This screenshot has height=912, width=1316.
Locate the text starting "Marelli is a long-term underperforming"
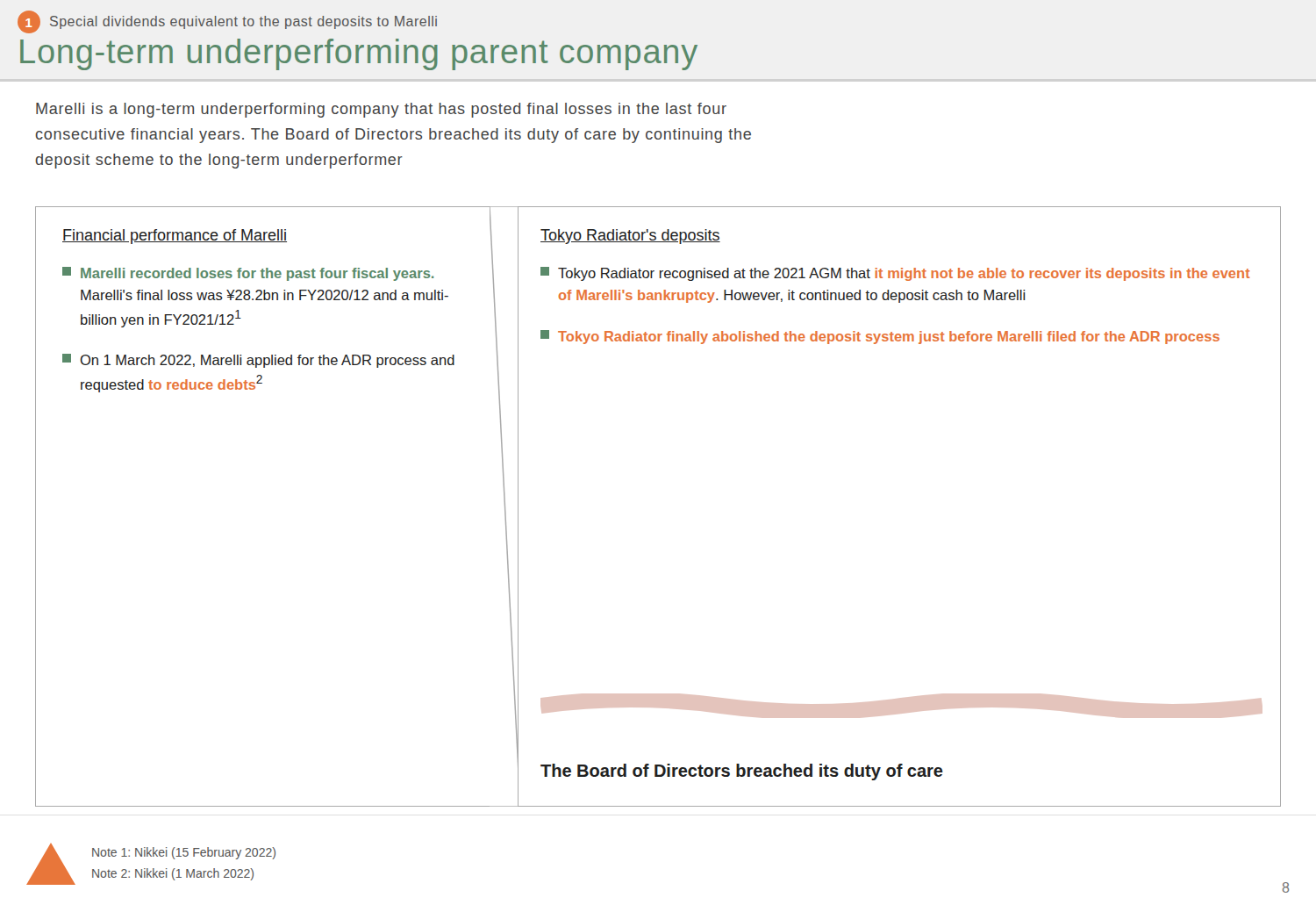pos(394,134)
